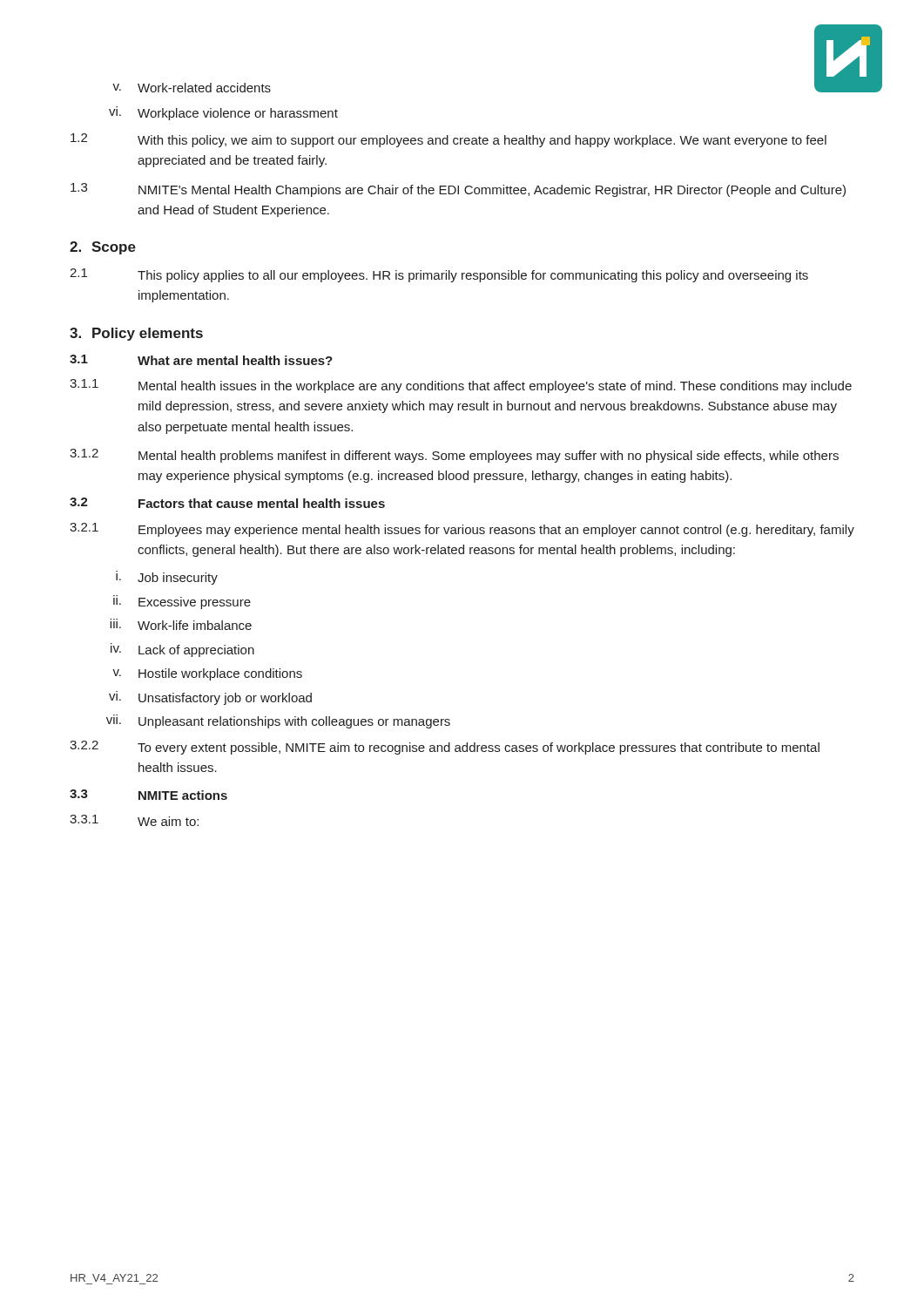This screenshot has height=1307, width=924.
Task: Click on the text block that says "3 NMITE's Mental Health Champions are"
Action: [x=462, y=199]
